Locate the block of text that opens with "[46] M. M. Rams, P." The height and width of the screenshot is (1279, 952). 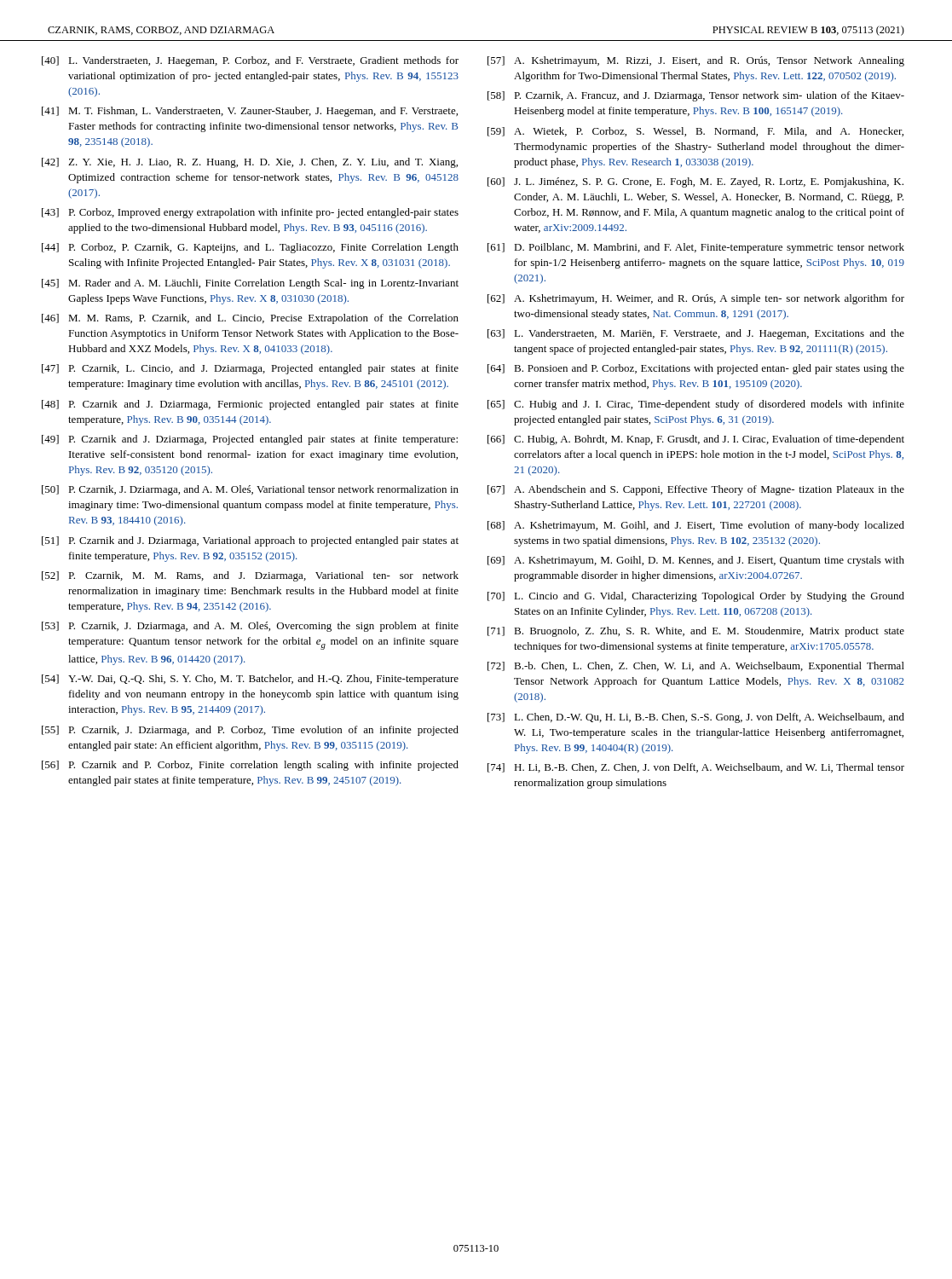tap(250, 333)
